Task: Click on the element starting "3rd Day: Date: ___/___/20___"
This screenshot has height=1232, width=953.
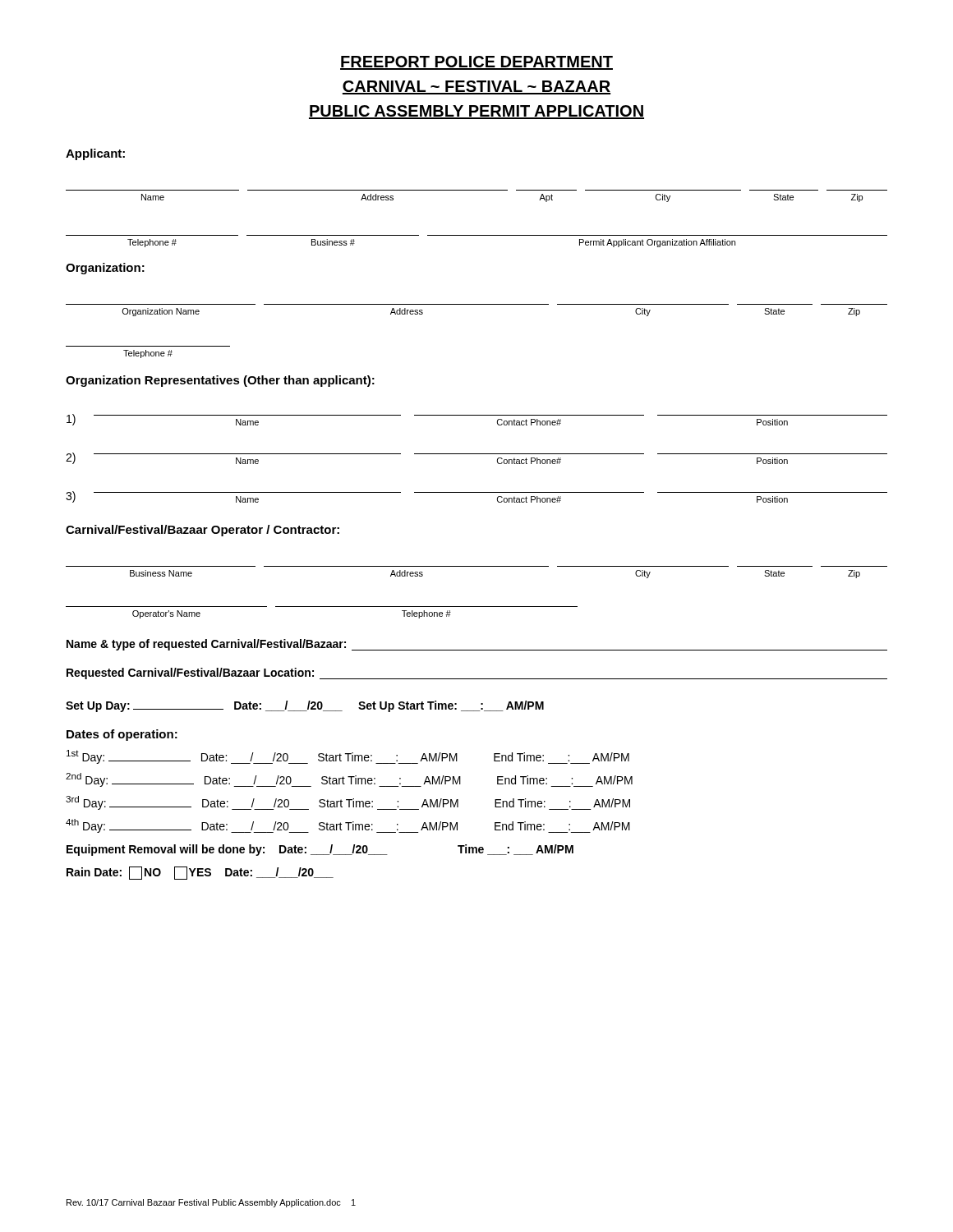Action: [x=348, y=801]
